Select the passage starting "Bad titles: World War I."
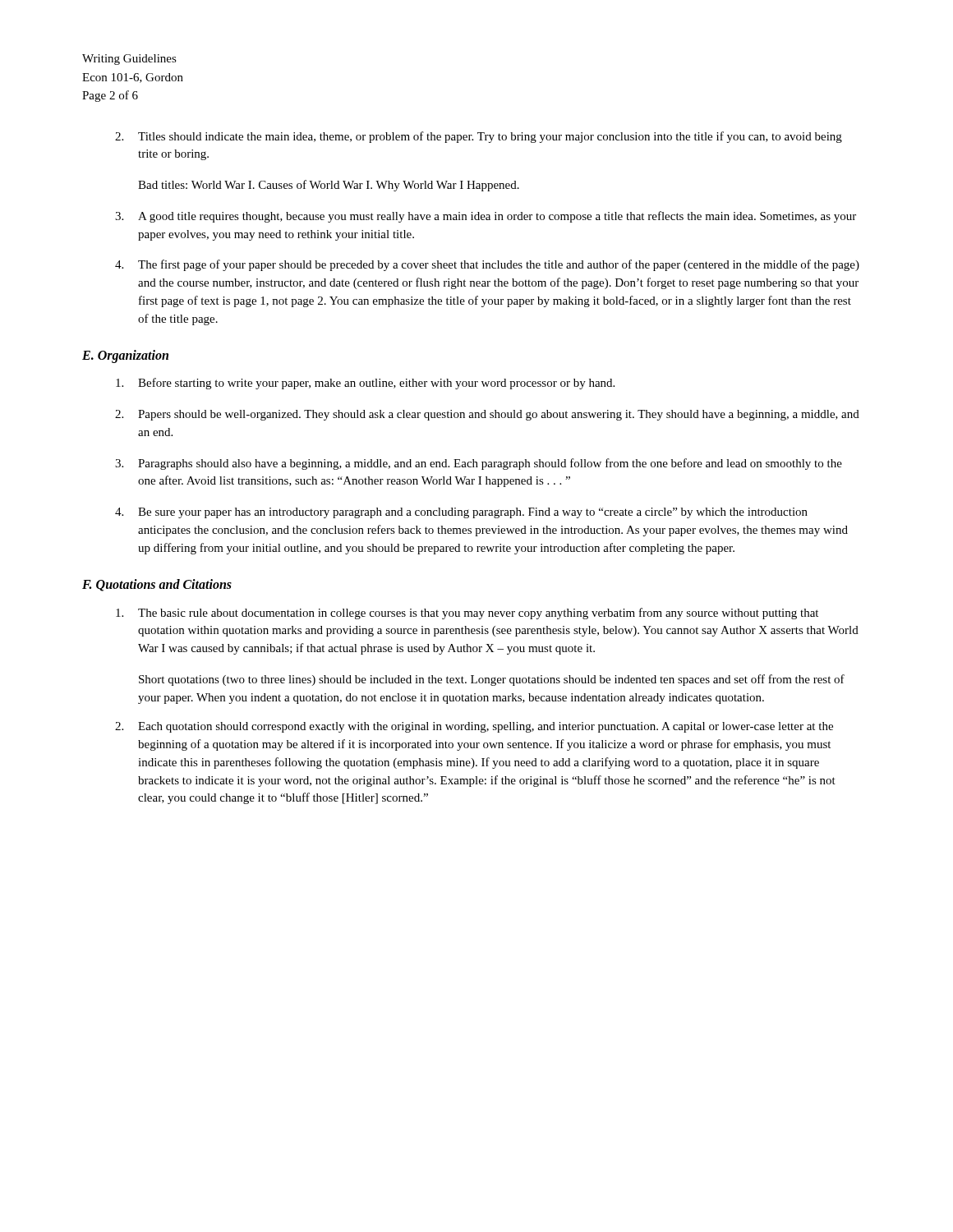Viewport: 953px width, 1232px height. pos(329,185)
